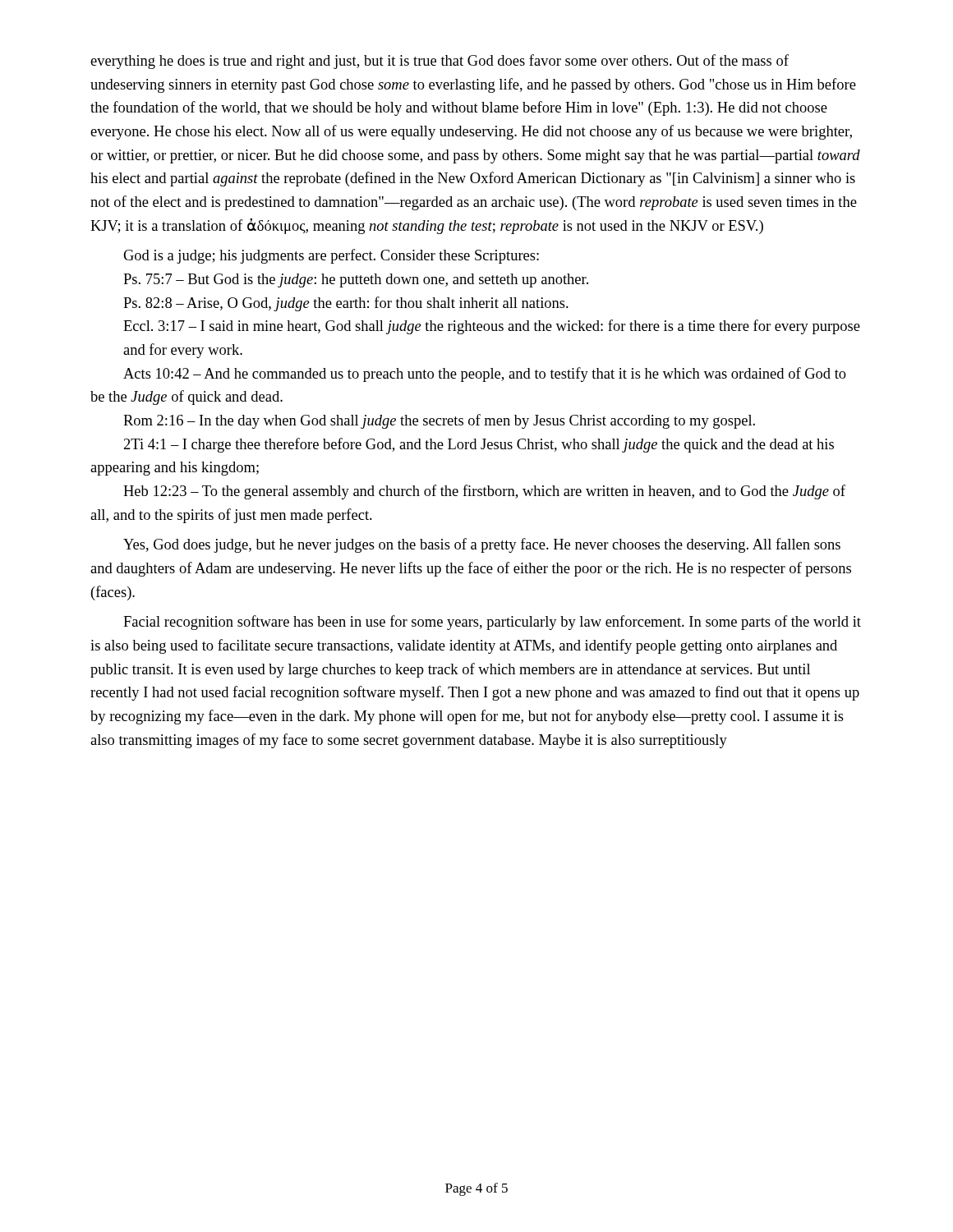Screen dimensions: 1232x953
Task: Select the region starting "Facial recognition software has"
Action: [476, 681]
